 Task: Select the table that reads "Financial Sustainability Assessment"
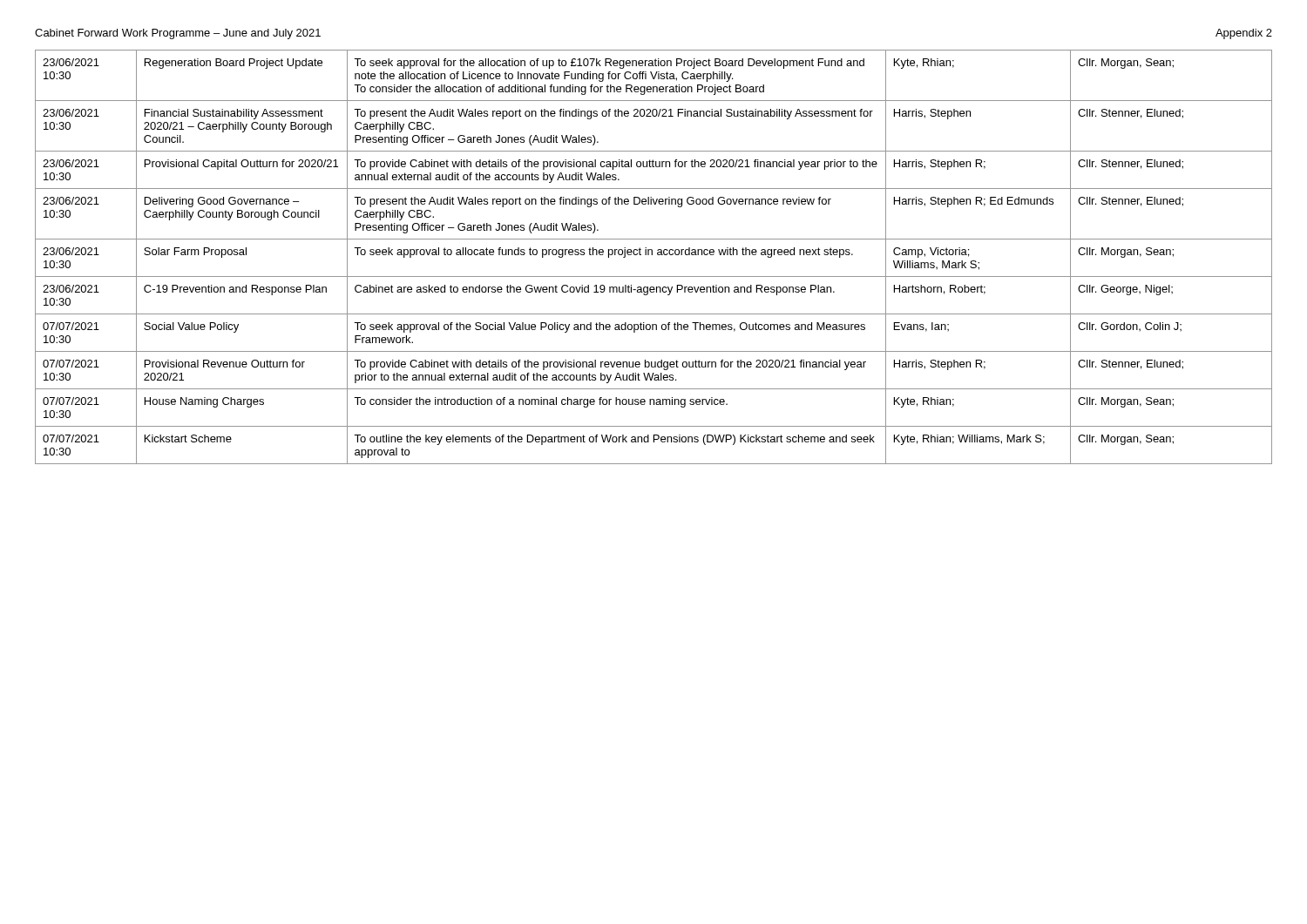654,257
